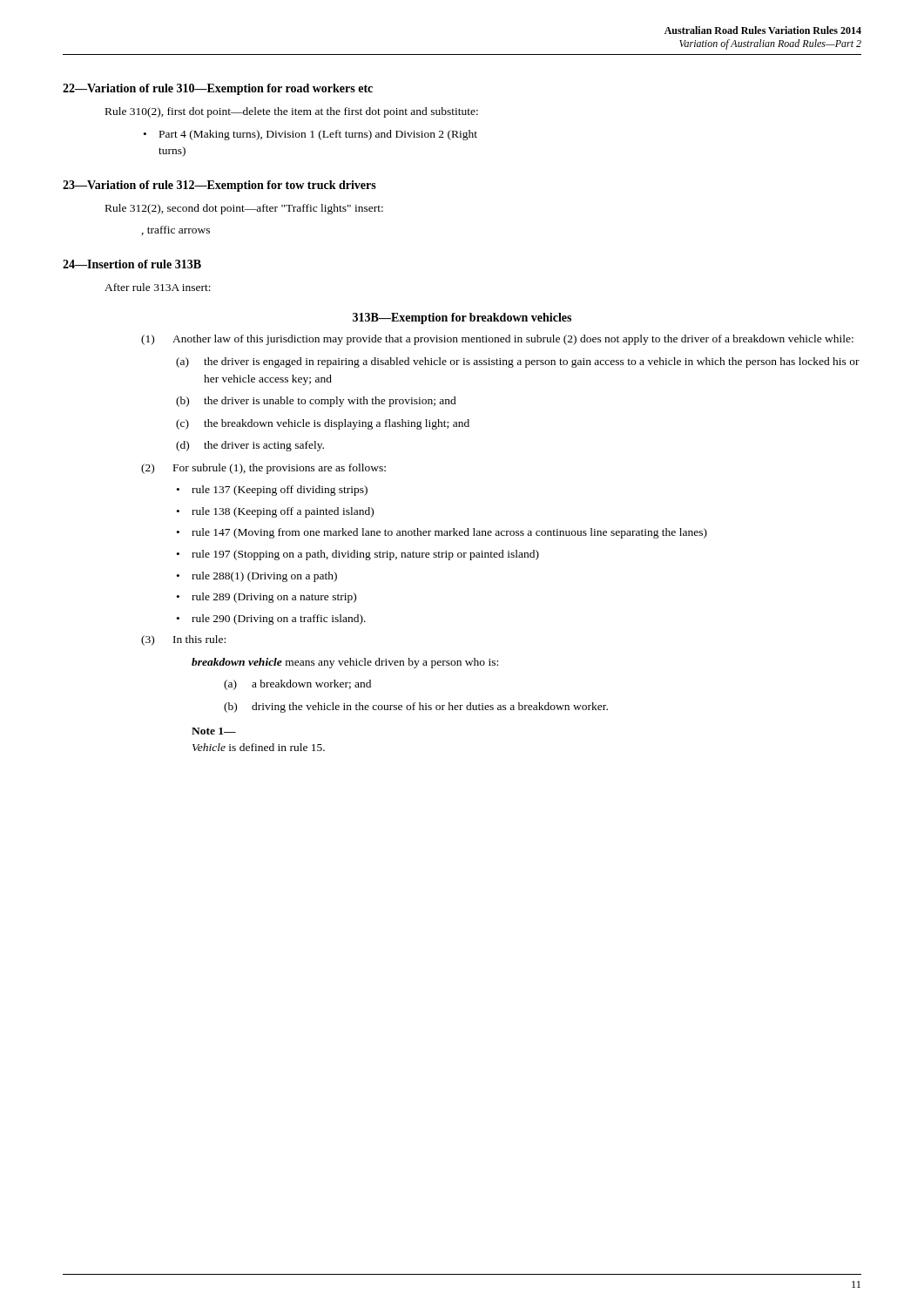Click where it says "(3) In this rule:"
Image resolution: width=924 pixels, height=1307 pixels.
coord(183,640)
